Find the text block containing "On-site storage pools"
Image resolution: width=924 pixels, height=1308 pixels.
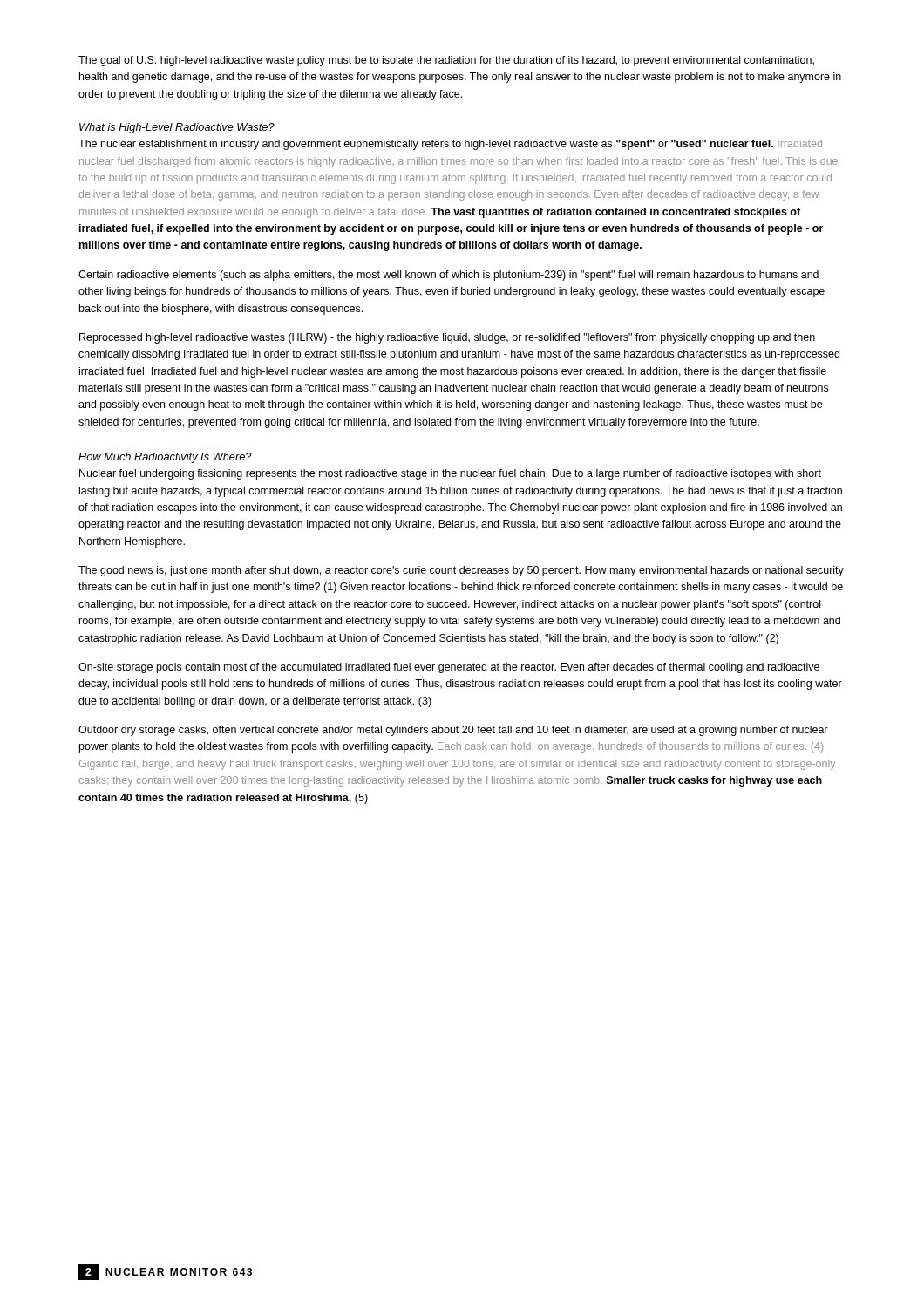(x=460, y=684)
